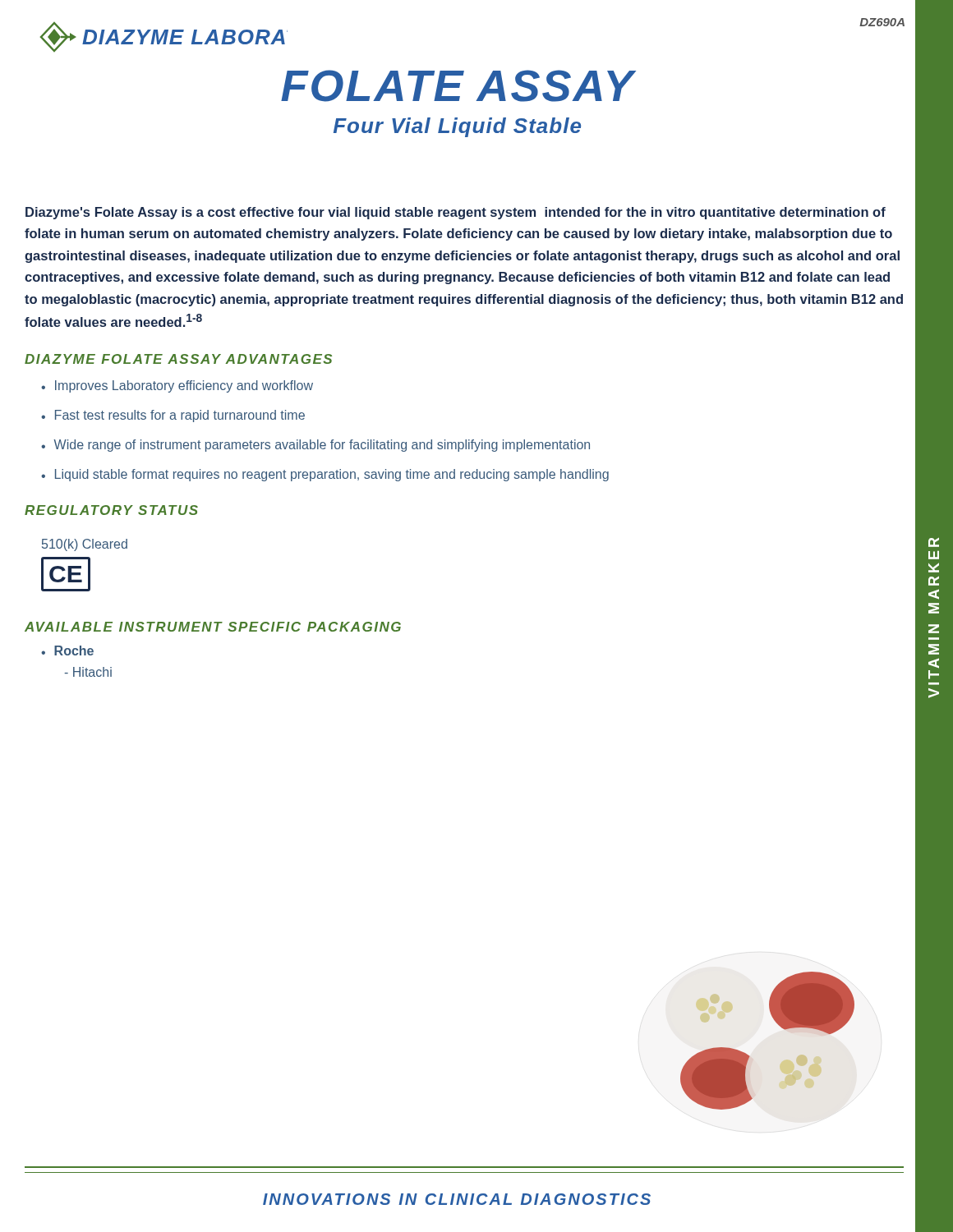Where is the passage that starts "• Liquid stable format"?
953x1232 pixels.
325,475
